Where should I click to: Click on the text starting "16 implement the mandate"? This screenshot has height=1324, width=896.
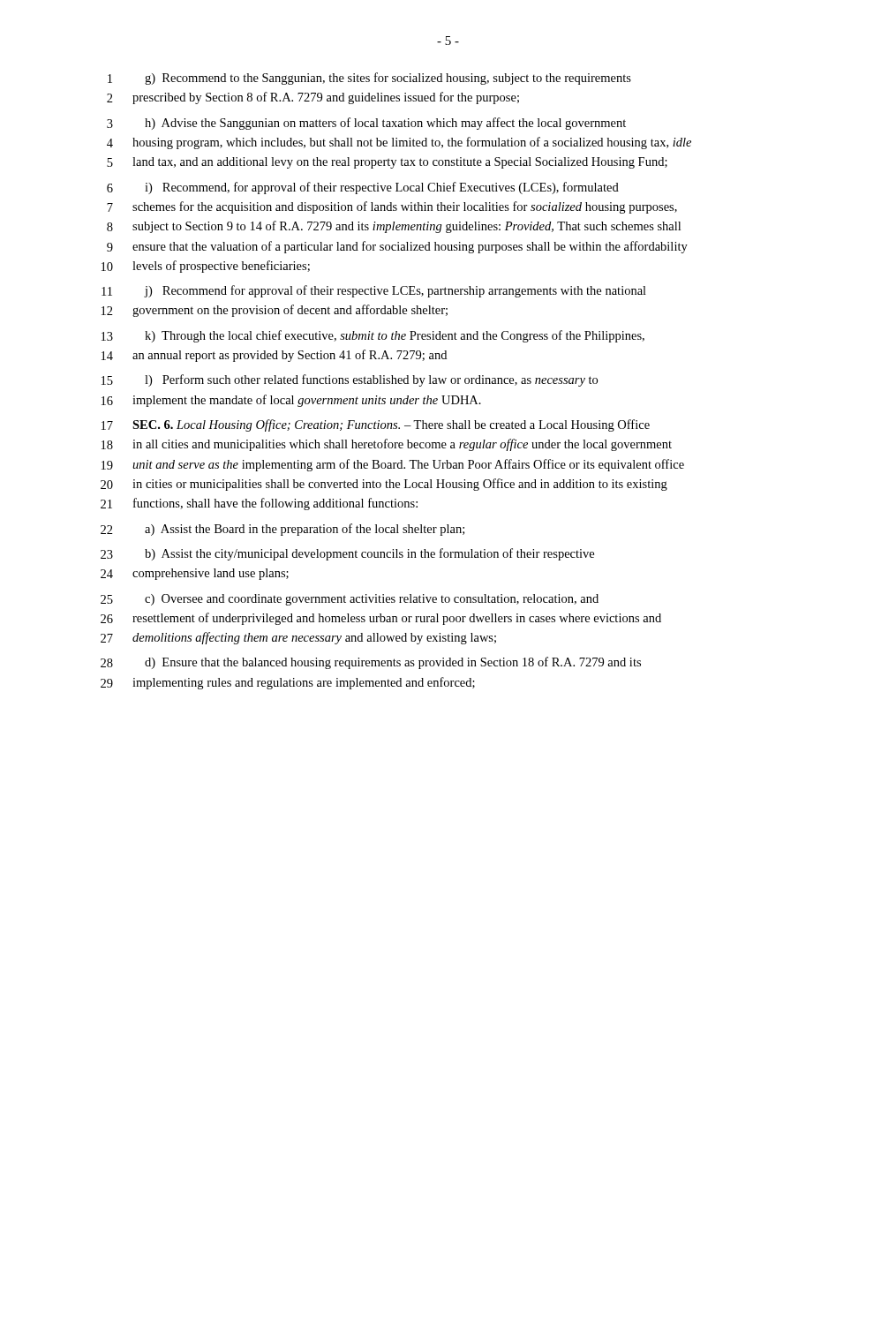(x=448, y=401)
